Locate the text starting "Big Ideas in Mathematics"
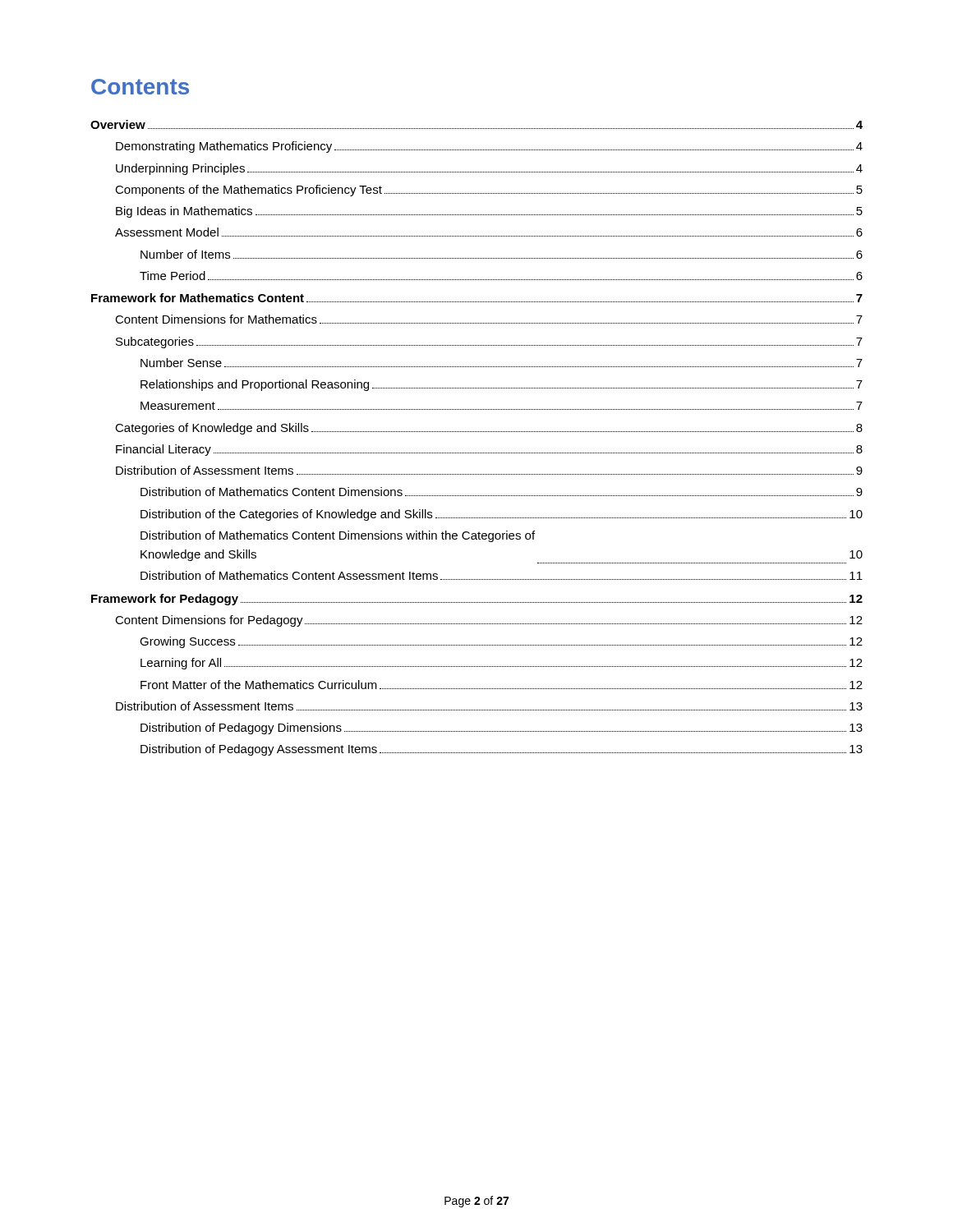 489,211
